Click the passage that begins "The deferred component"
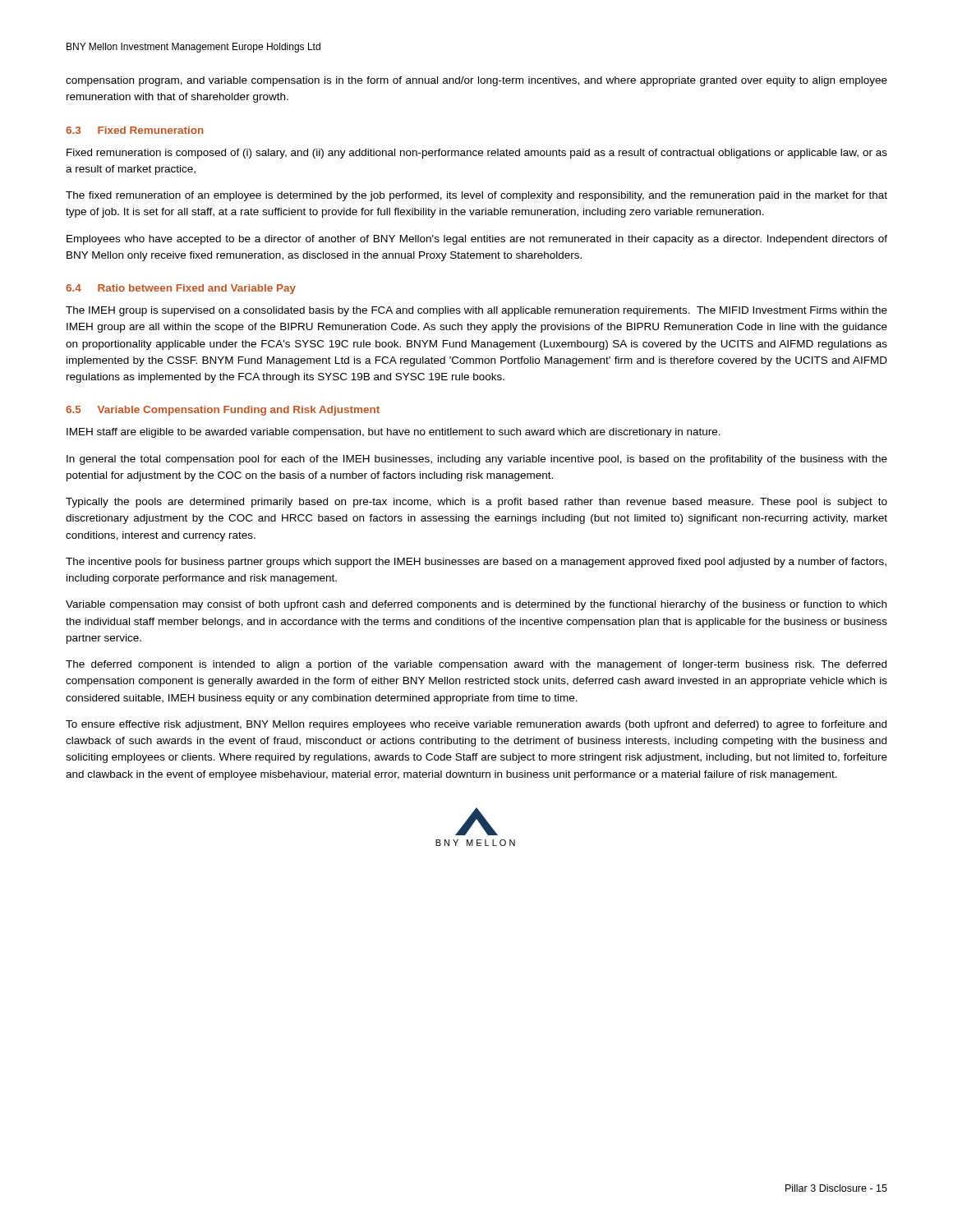Screen dimensions: 1232x953 coord(476,681)
